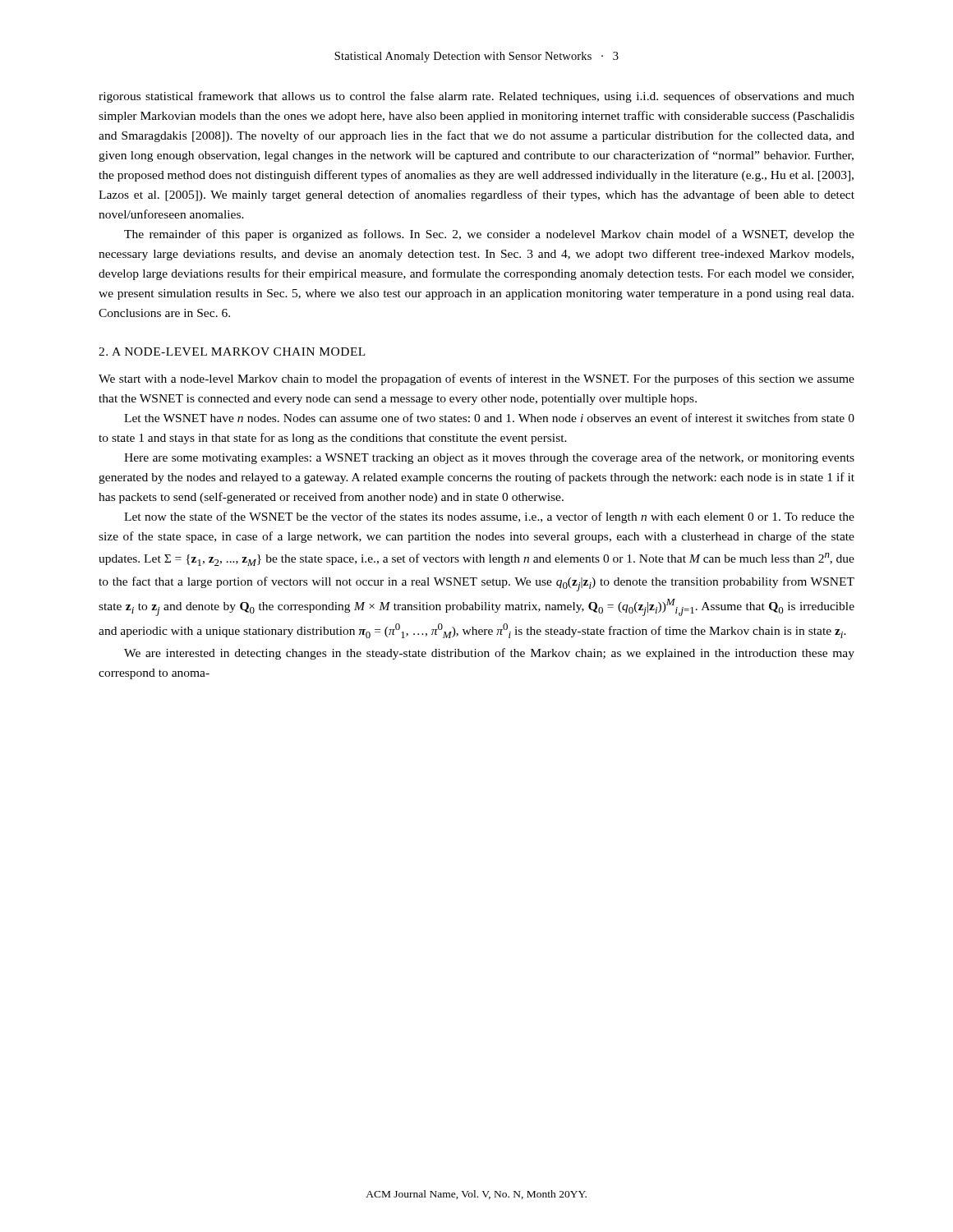953x1232 pixels.
Task: Select the text block containing "We start with a"
Action: pos(476,389)
